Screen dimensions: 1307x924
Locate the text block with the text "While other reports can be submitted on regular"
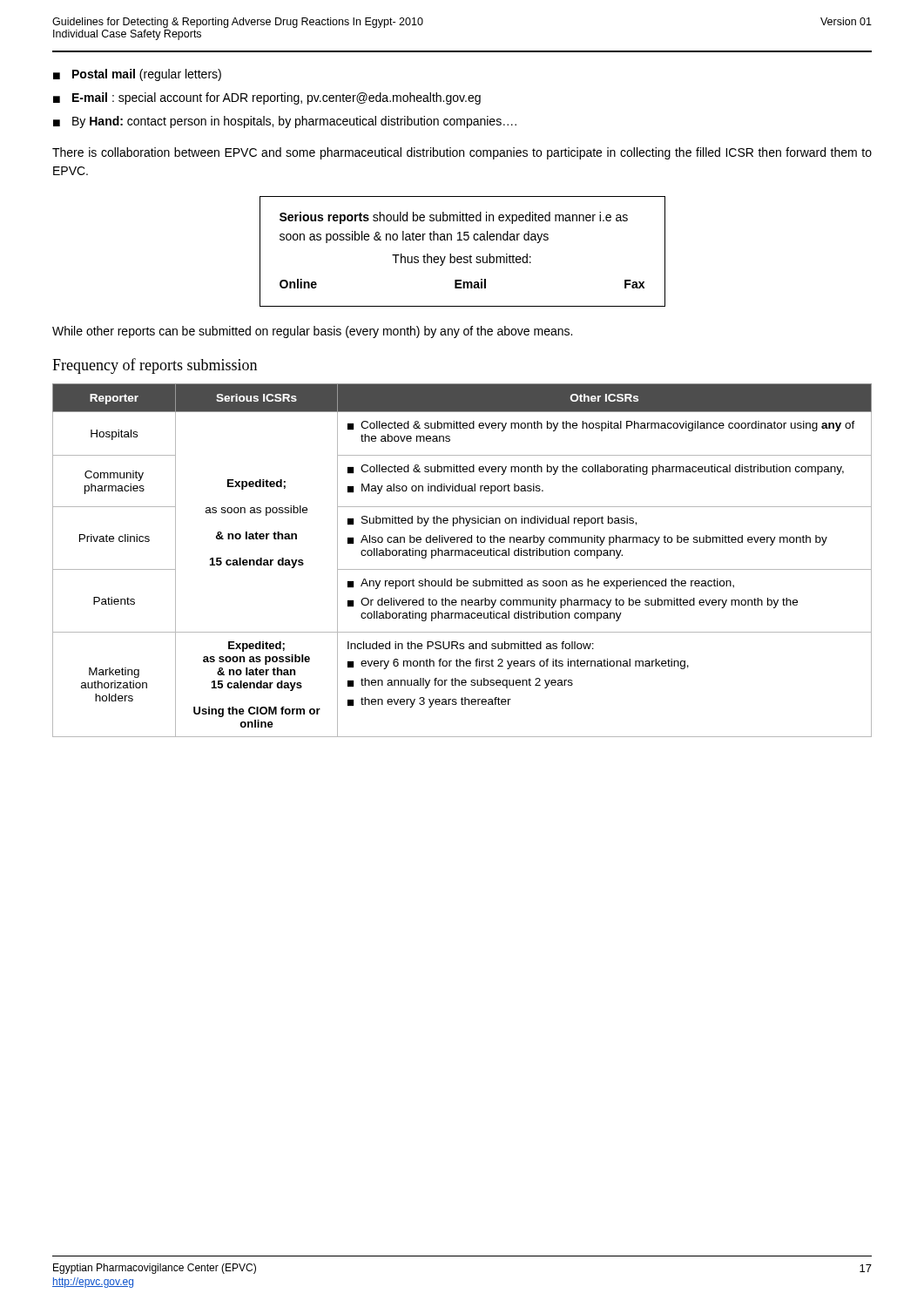[x=313, y=331]
